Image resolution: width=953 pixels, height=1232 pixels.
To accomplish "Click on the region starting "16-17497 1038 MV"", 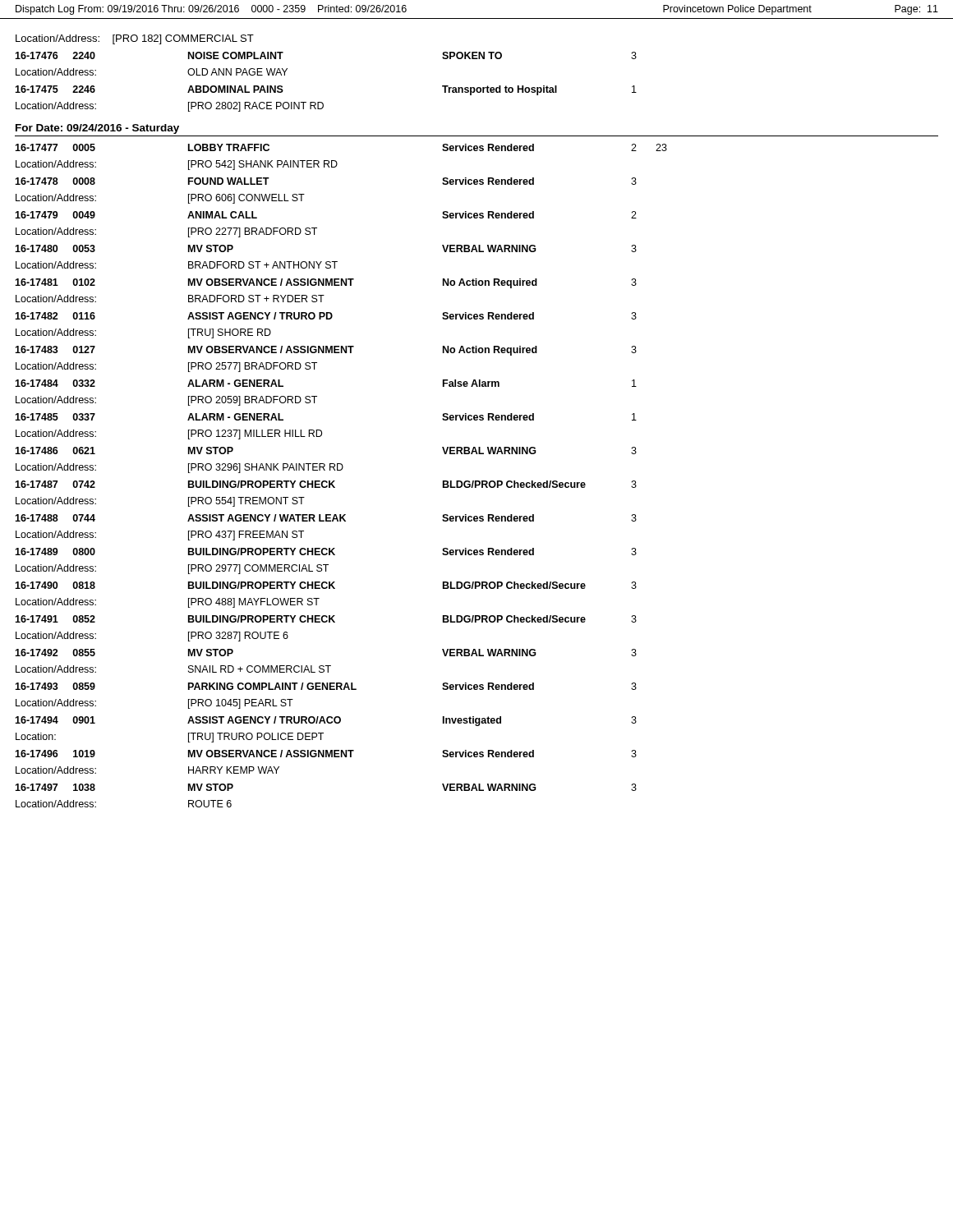I will tap(476, 796).
